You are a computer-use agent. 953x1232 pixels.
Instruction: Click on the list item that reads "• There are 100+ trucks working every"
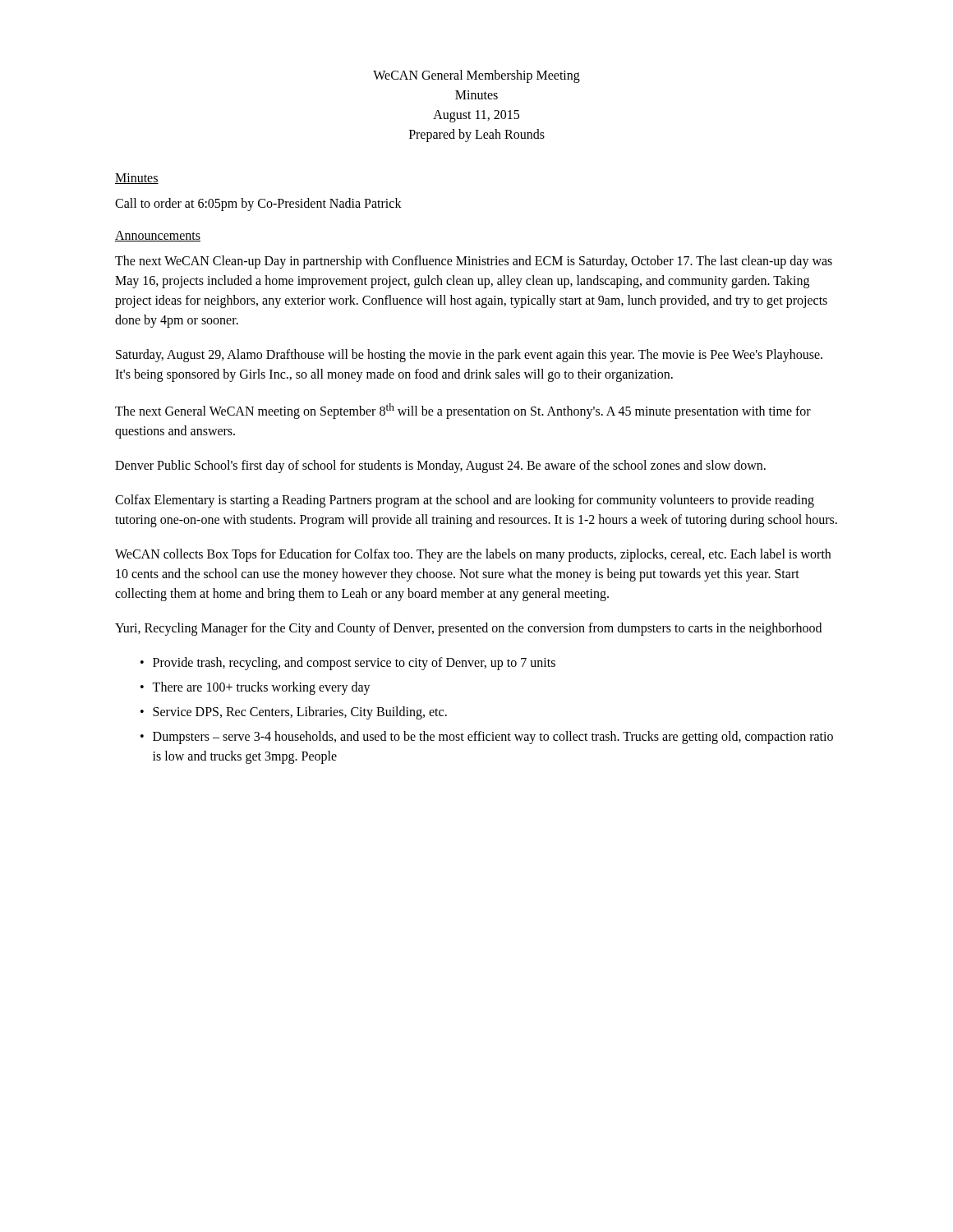[256, 688]
